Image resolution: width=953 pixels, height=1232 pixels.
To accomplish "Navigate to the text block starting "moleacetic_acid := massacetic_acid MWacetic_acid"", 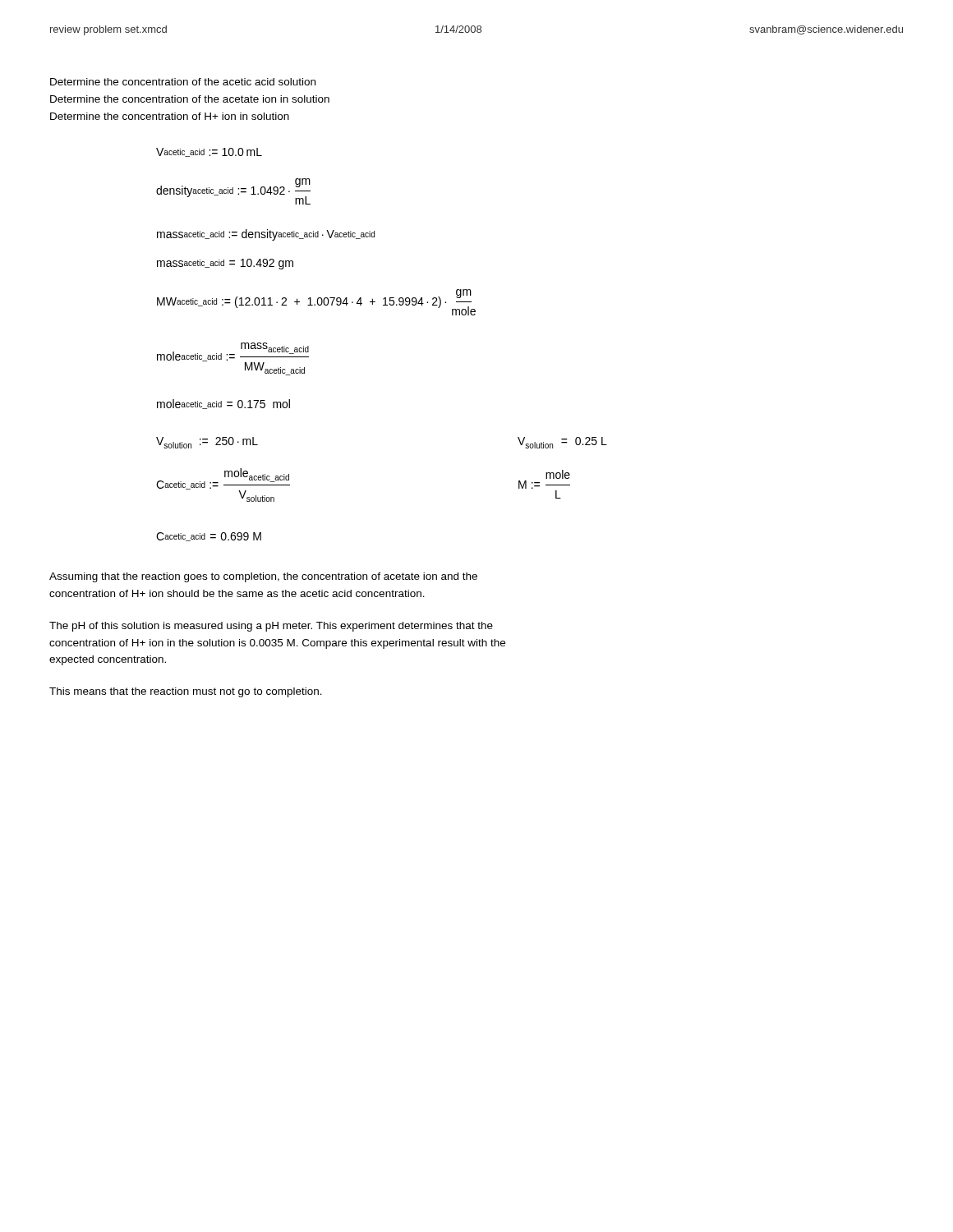I will [x=232, y=357].
